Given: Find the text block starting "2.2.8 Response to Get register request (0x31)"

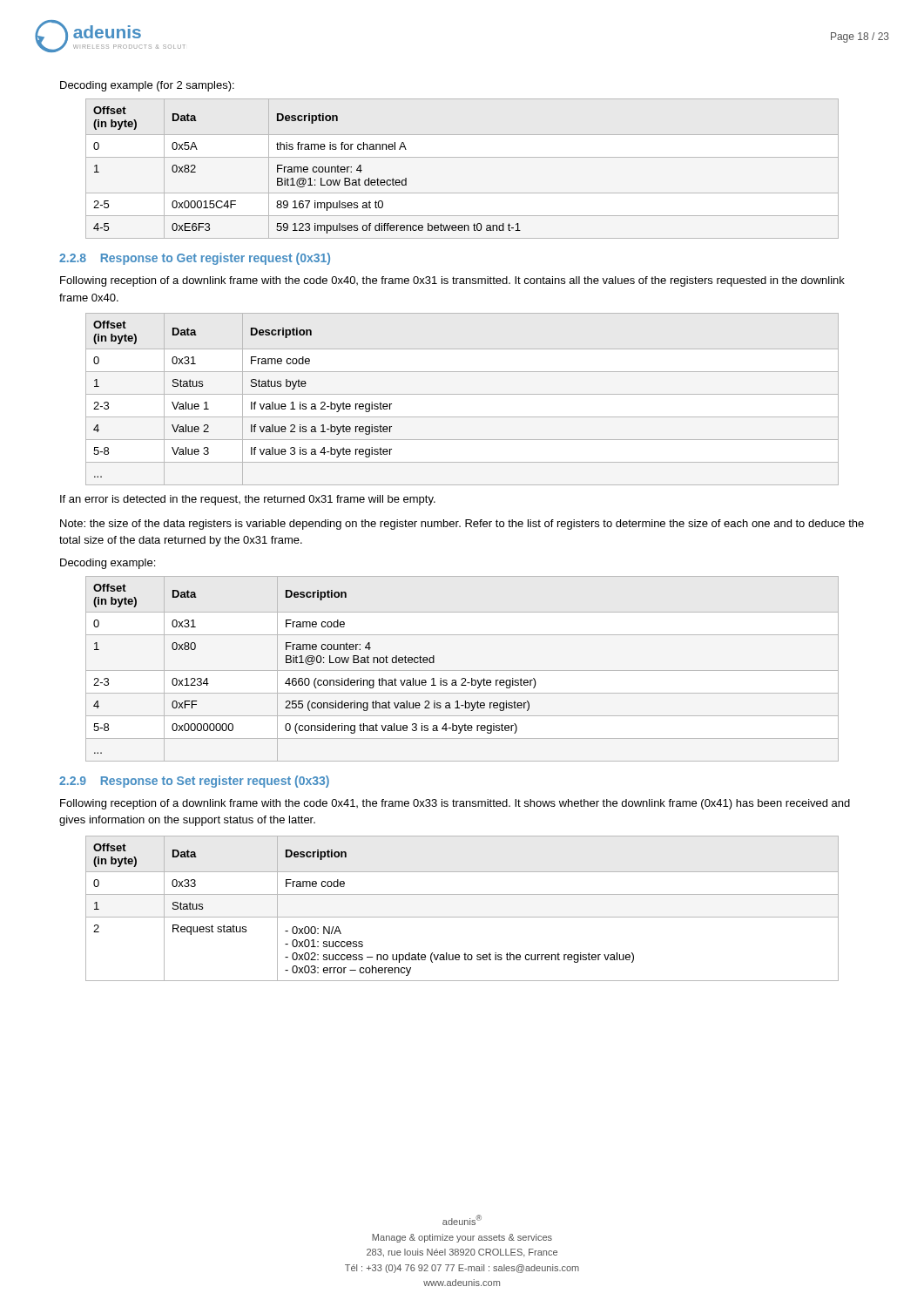Looking at the screenshot, I should (x=195, y=258).
